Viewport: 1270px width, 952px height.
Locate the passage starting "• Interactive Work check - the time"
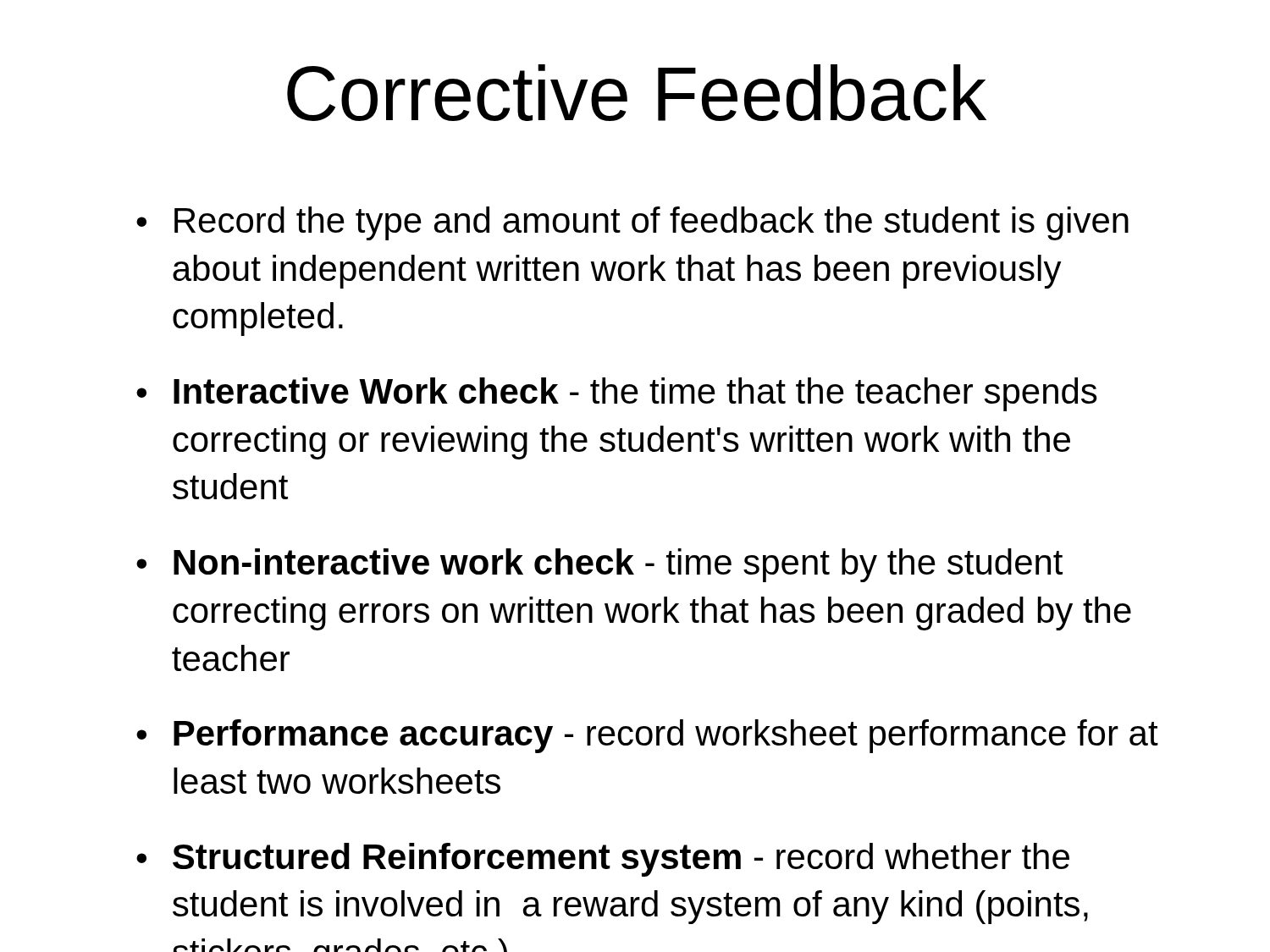click(652, 440)
